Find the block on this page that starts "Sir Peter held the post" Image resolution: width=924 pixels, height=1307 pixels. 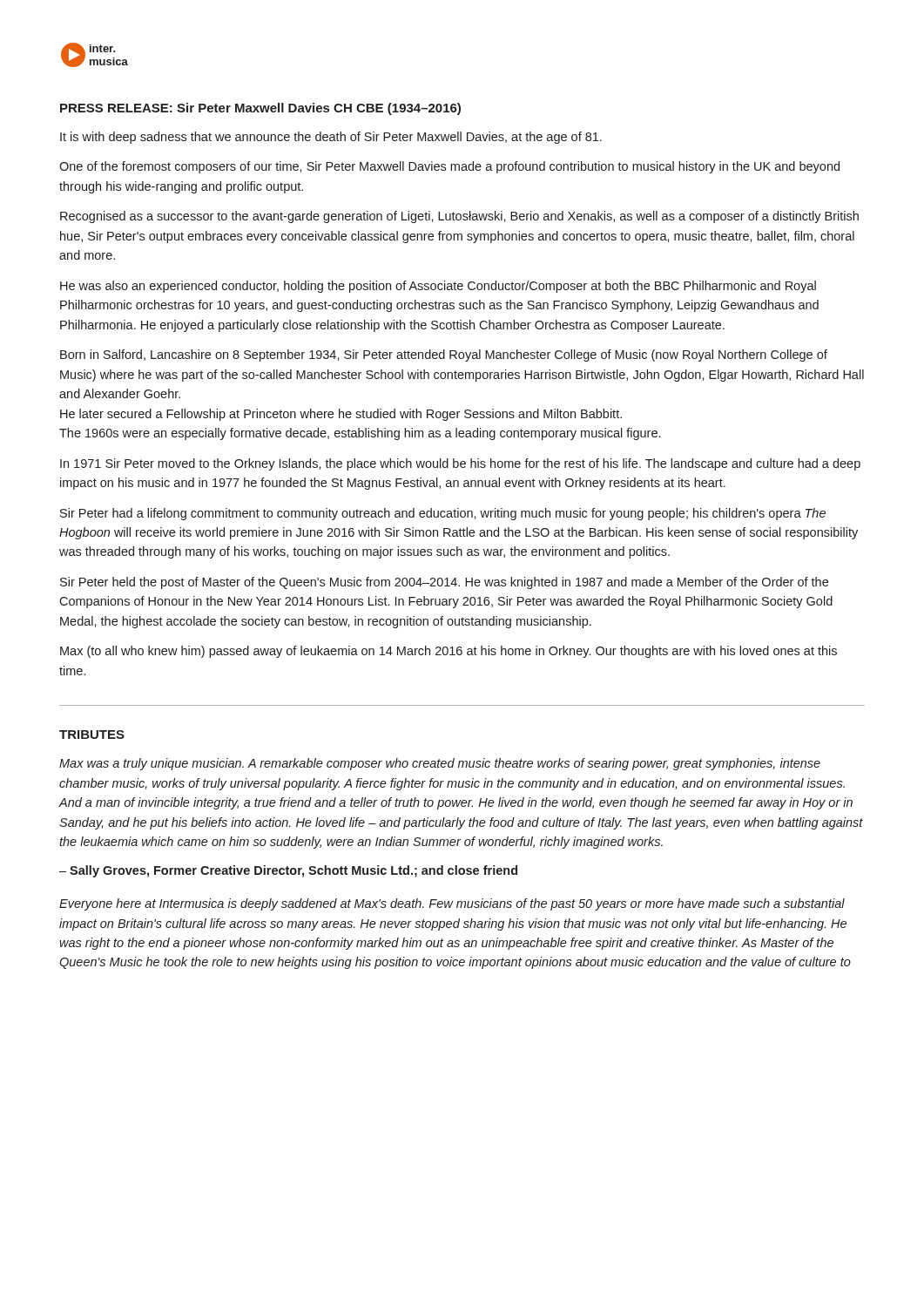pos(446,602)
